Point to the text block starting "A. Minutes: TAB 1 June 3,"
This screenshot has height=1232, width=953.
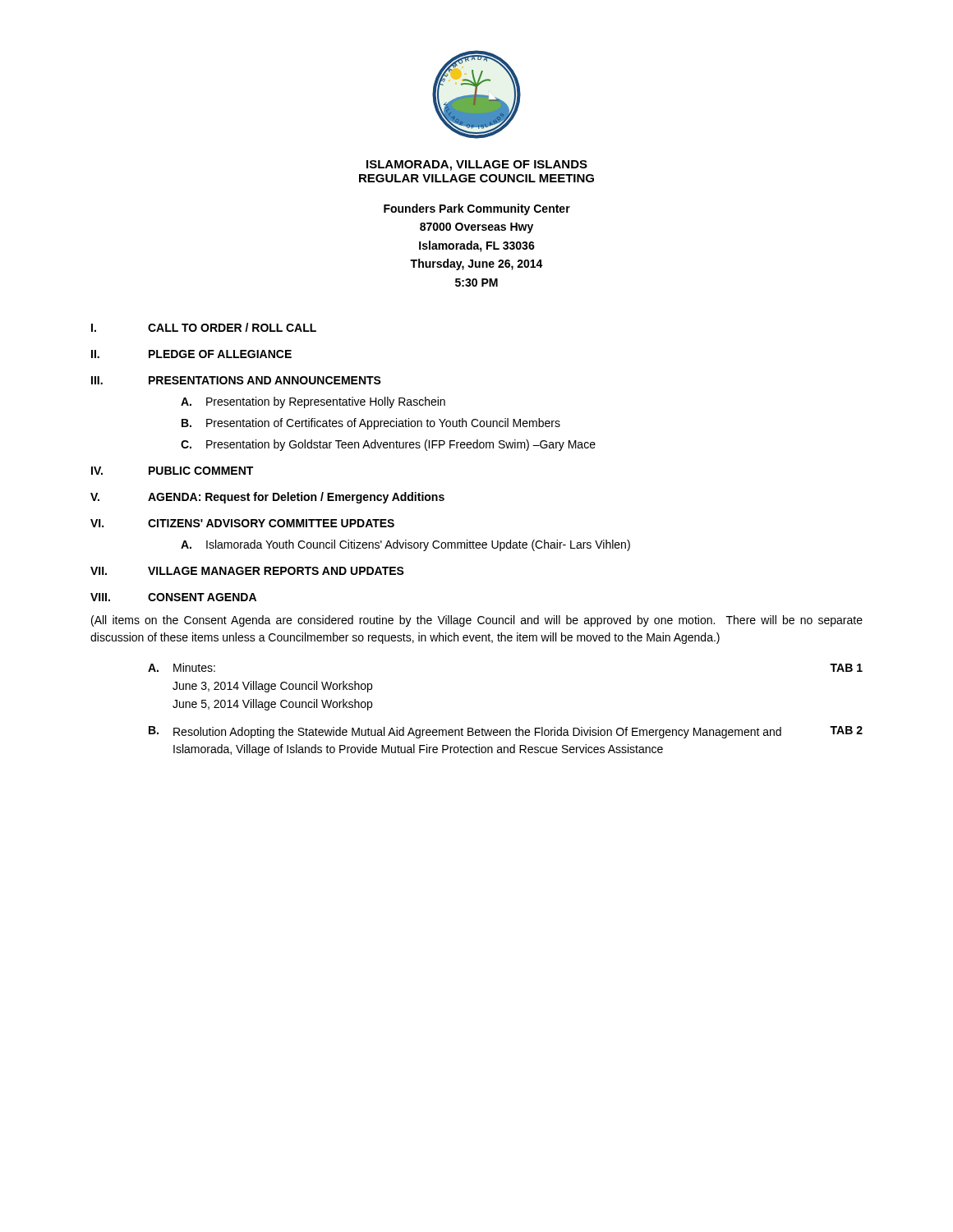(196, 667)
